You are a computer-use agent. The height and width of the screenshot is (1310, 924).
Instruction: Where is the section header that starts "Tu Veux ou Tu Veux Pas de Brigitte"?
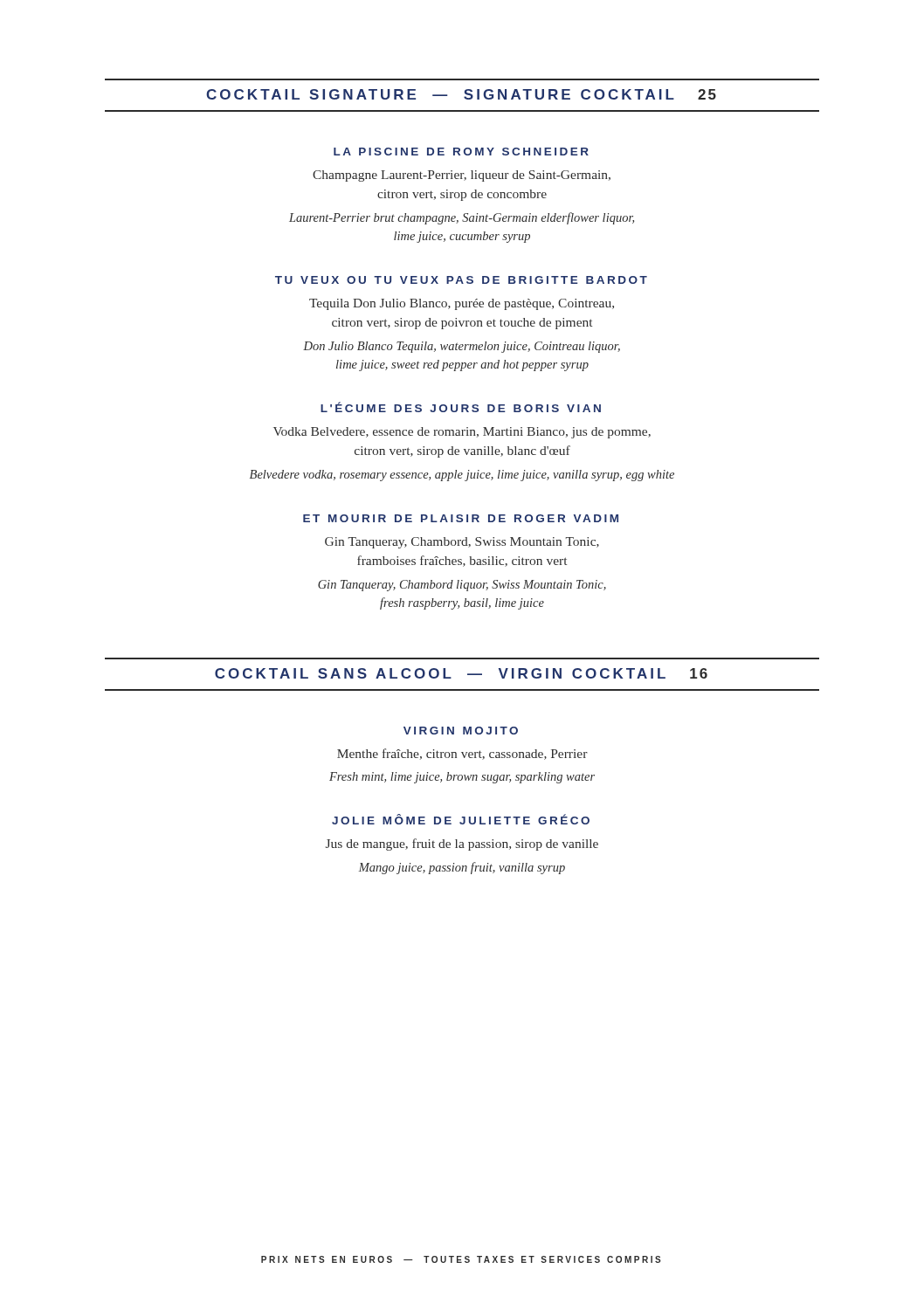point(462,324)
